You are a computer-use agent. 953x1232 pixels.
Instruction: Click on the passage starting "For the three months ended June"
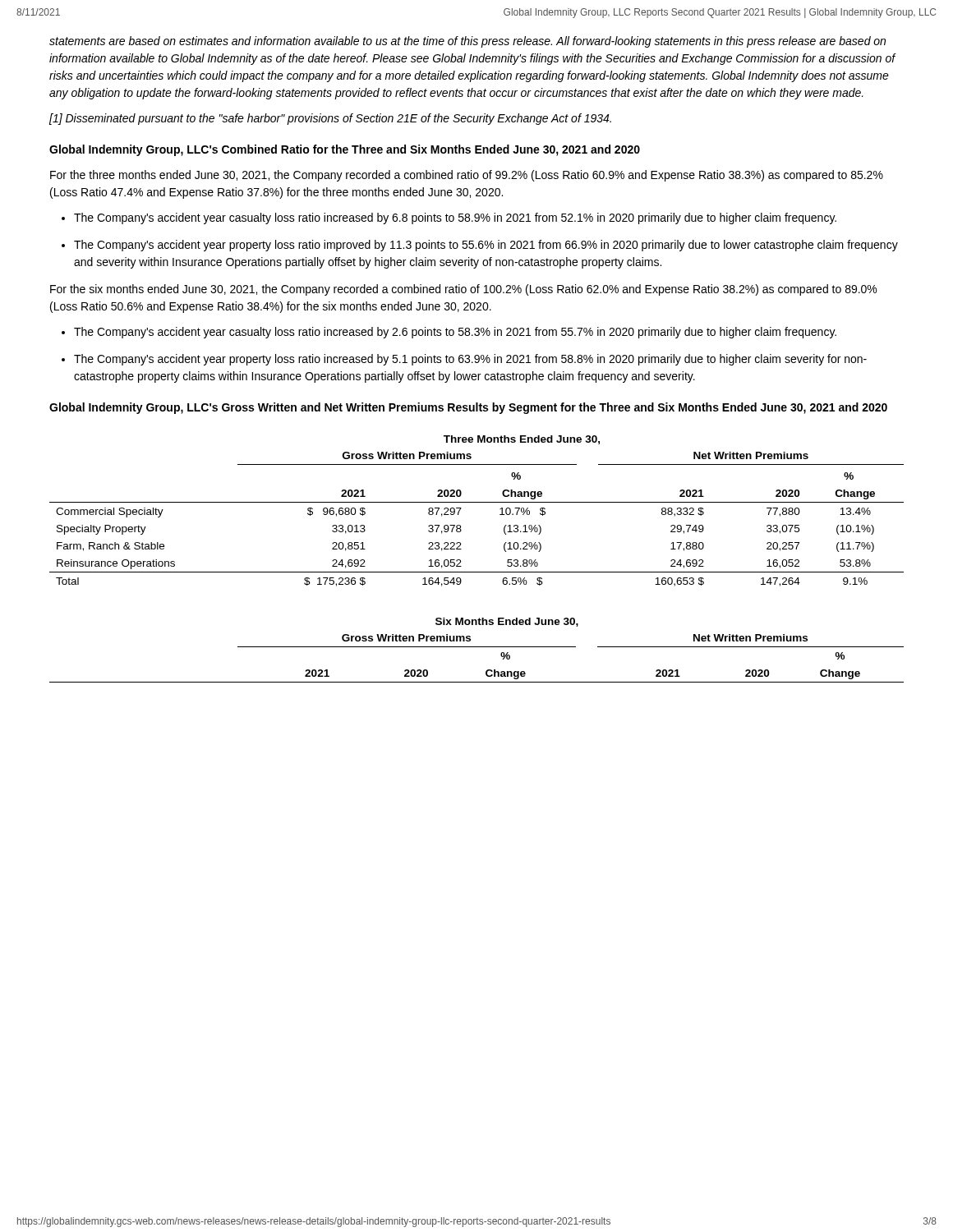tap(476, 184)
